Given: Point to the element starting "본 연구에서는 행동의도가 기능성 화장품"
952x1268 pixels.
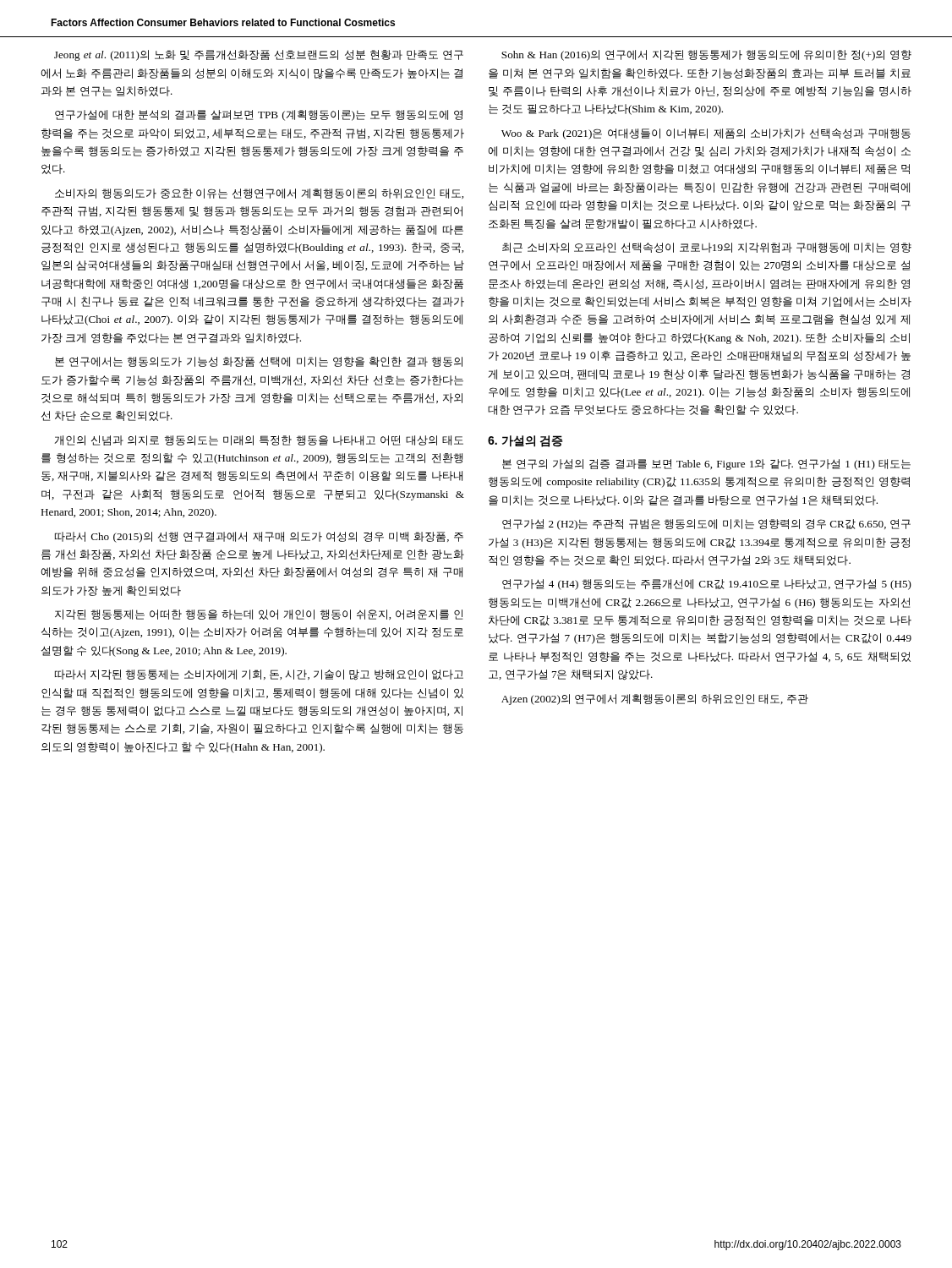Looking at the screenshot, I should [252, 389].
